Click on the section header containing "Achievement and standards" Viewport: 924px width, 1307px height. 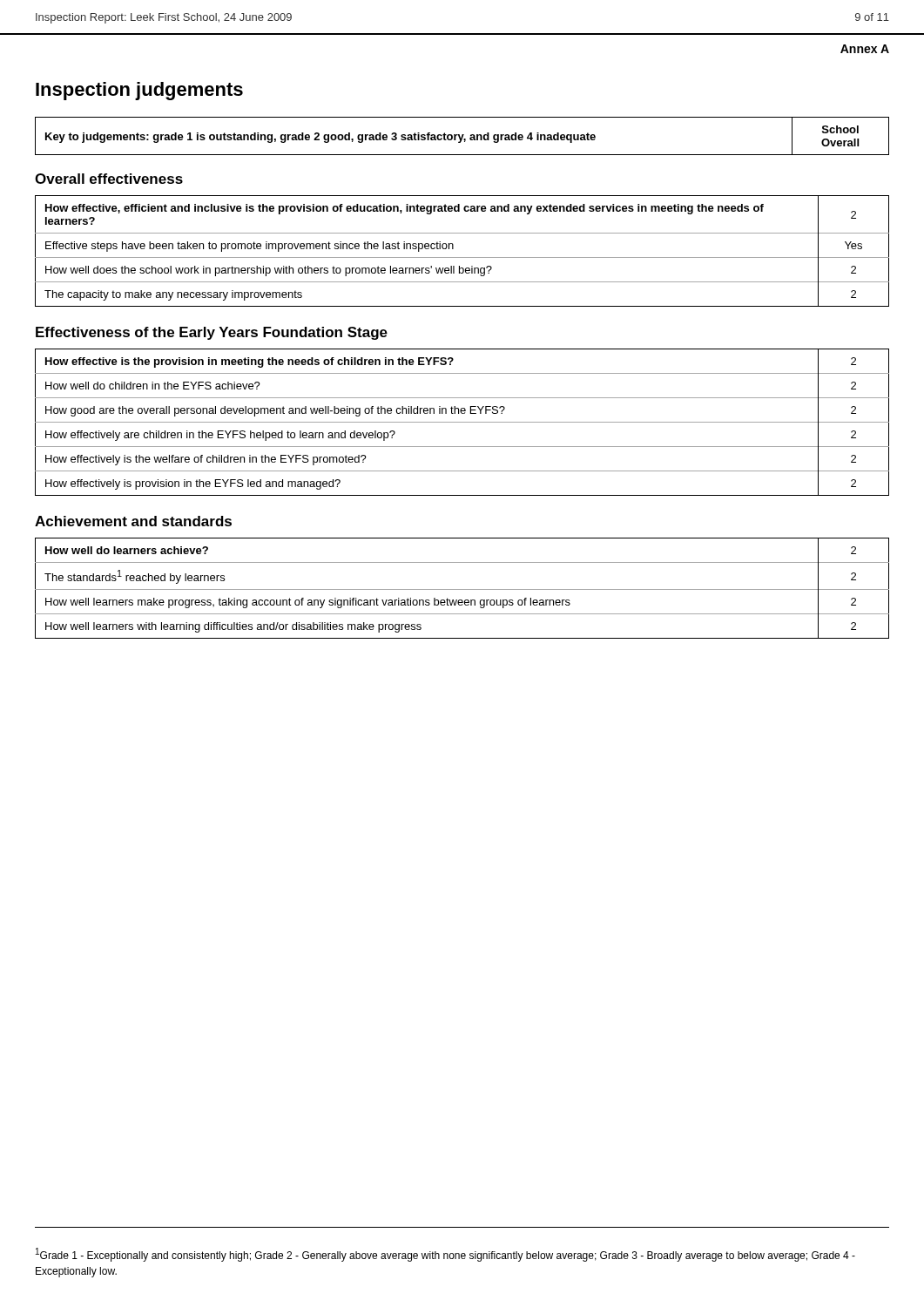point(134,521)
